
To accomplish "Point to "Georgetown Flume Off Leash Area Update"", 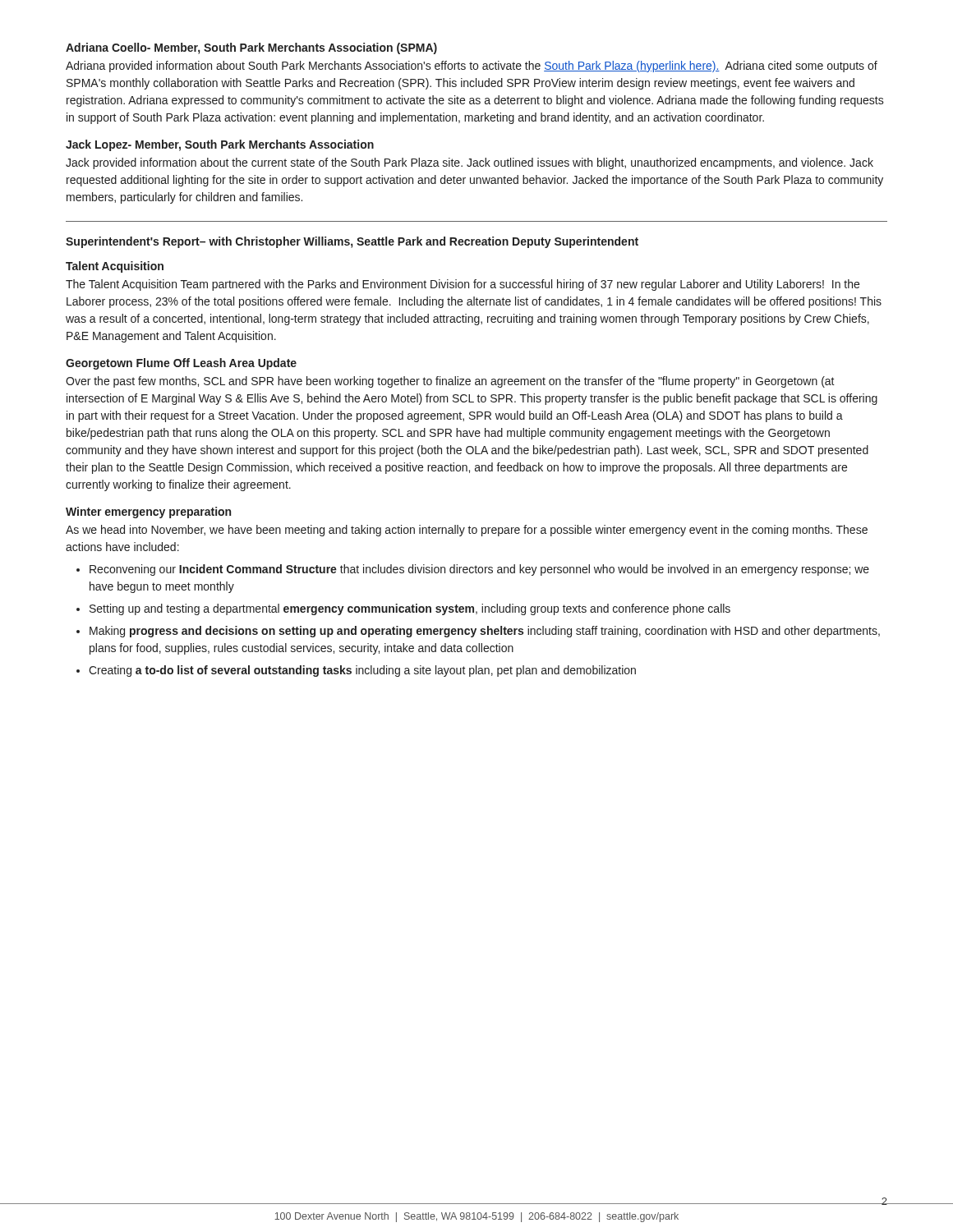I will 181,363.
